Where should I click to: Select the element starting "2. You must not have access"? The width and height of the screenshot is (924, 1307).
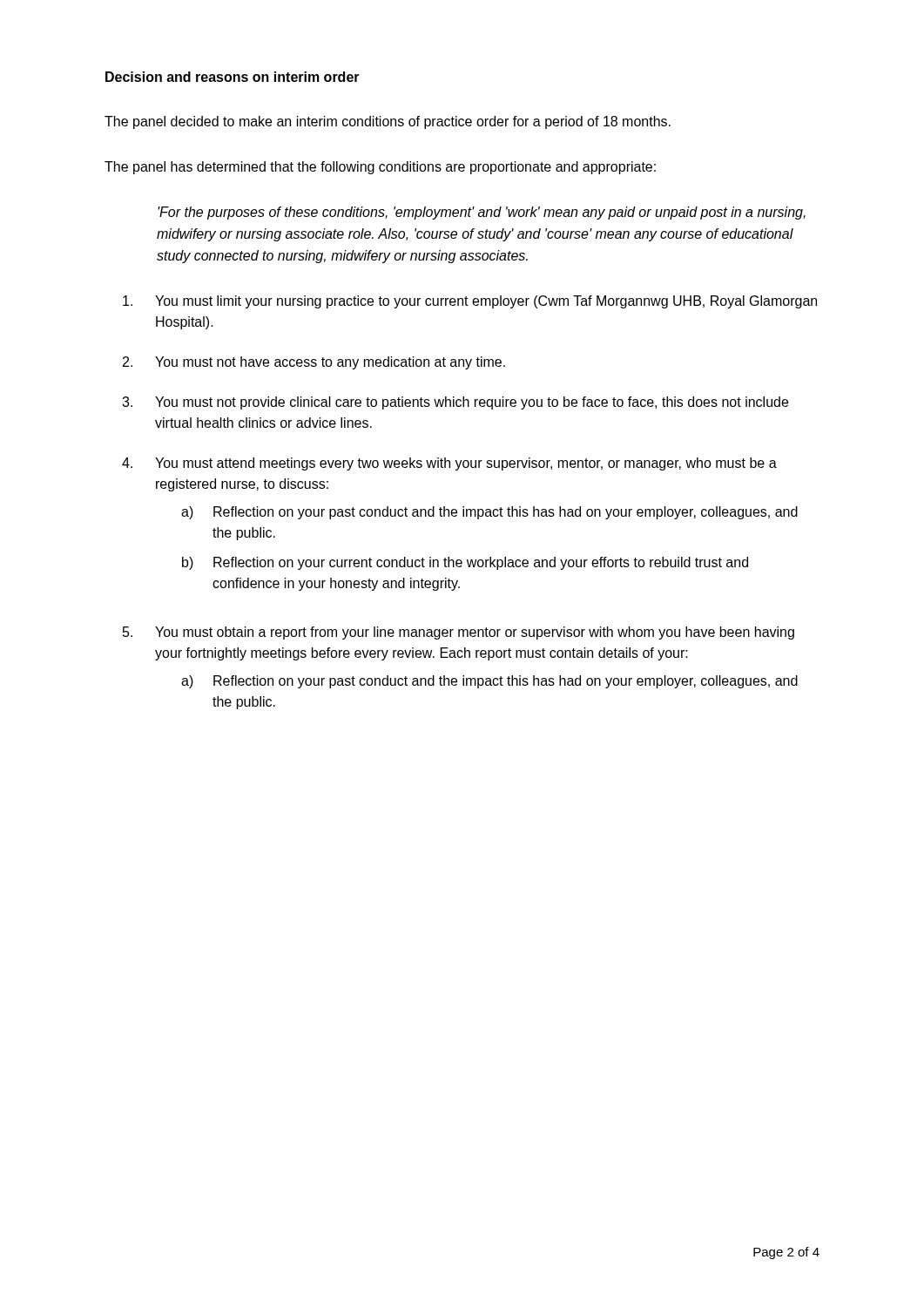pyautogui.click(x=471, y=363)
